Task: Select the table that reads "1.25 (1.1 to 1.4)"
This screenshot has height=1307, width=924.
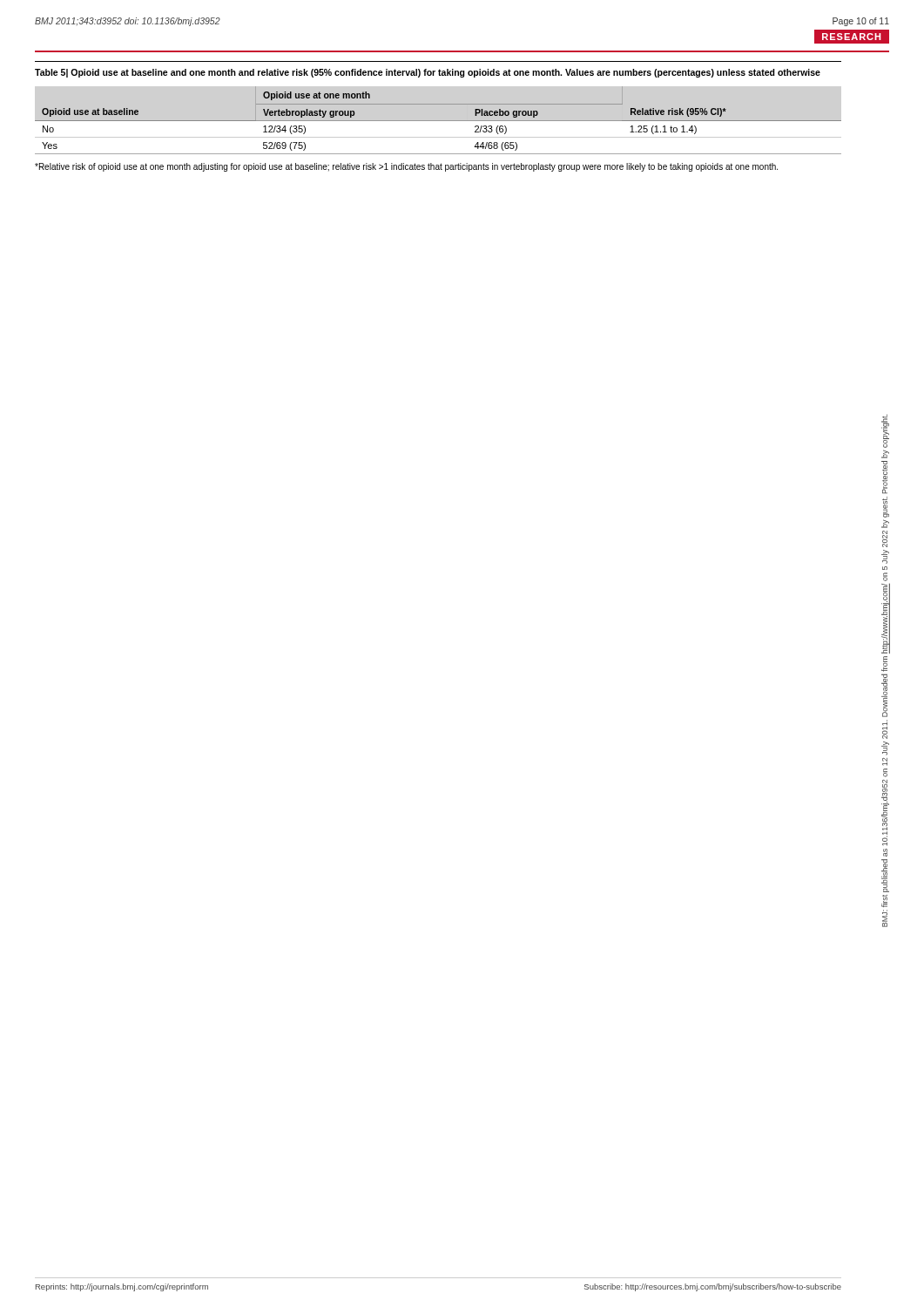Action: (438, 120)
